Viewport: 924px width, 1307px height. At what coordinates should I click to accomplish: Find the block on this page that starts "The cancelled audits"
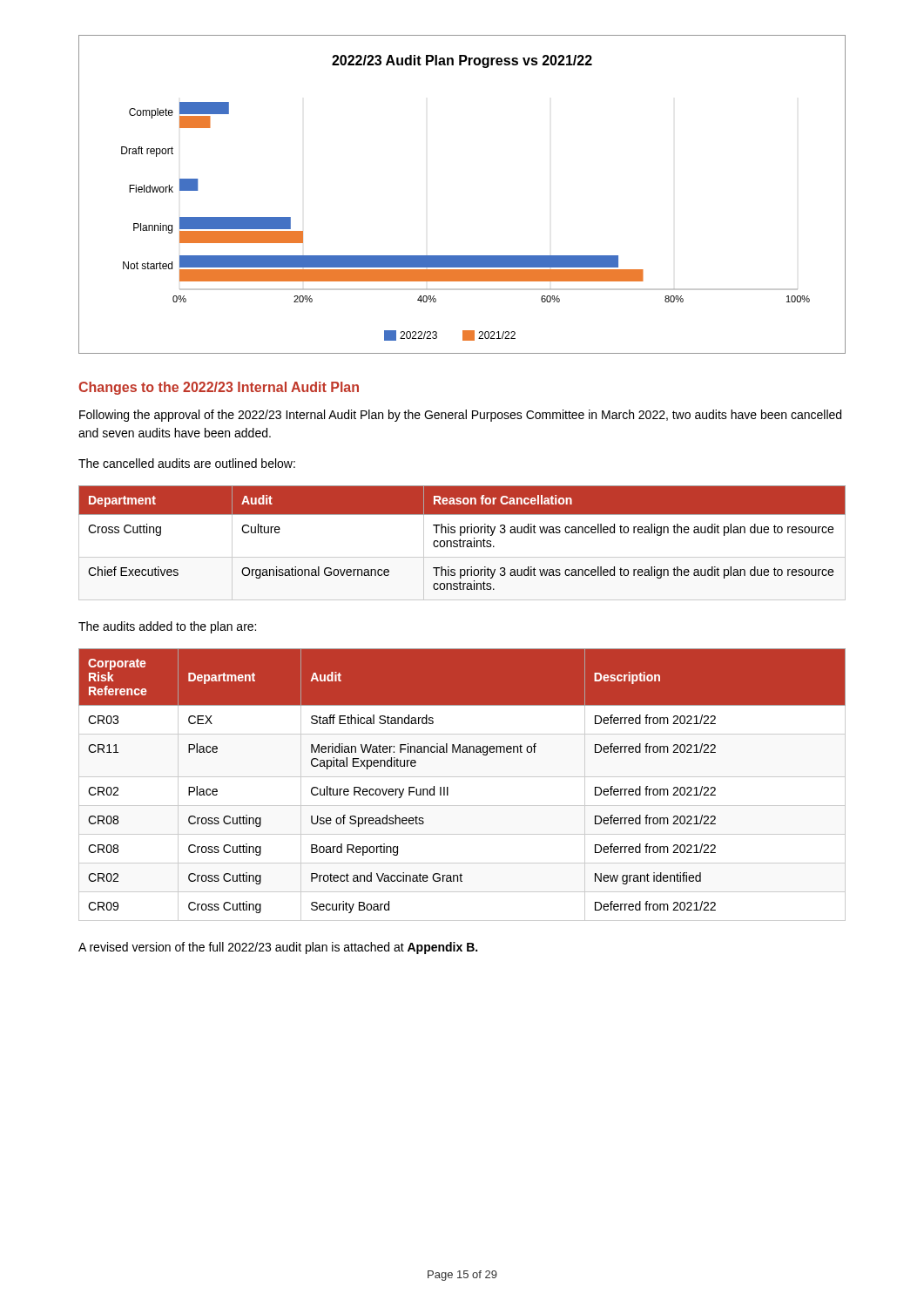click(x=187, y=464)
